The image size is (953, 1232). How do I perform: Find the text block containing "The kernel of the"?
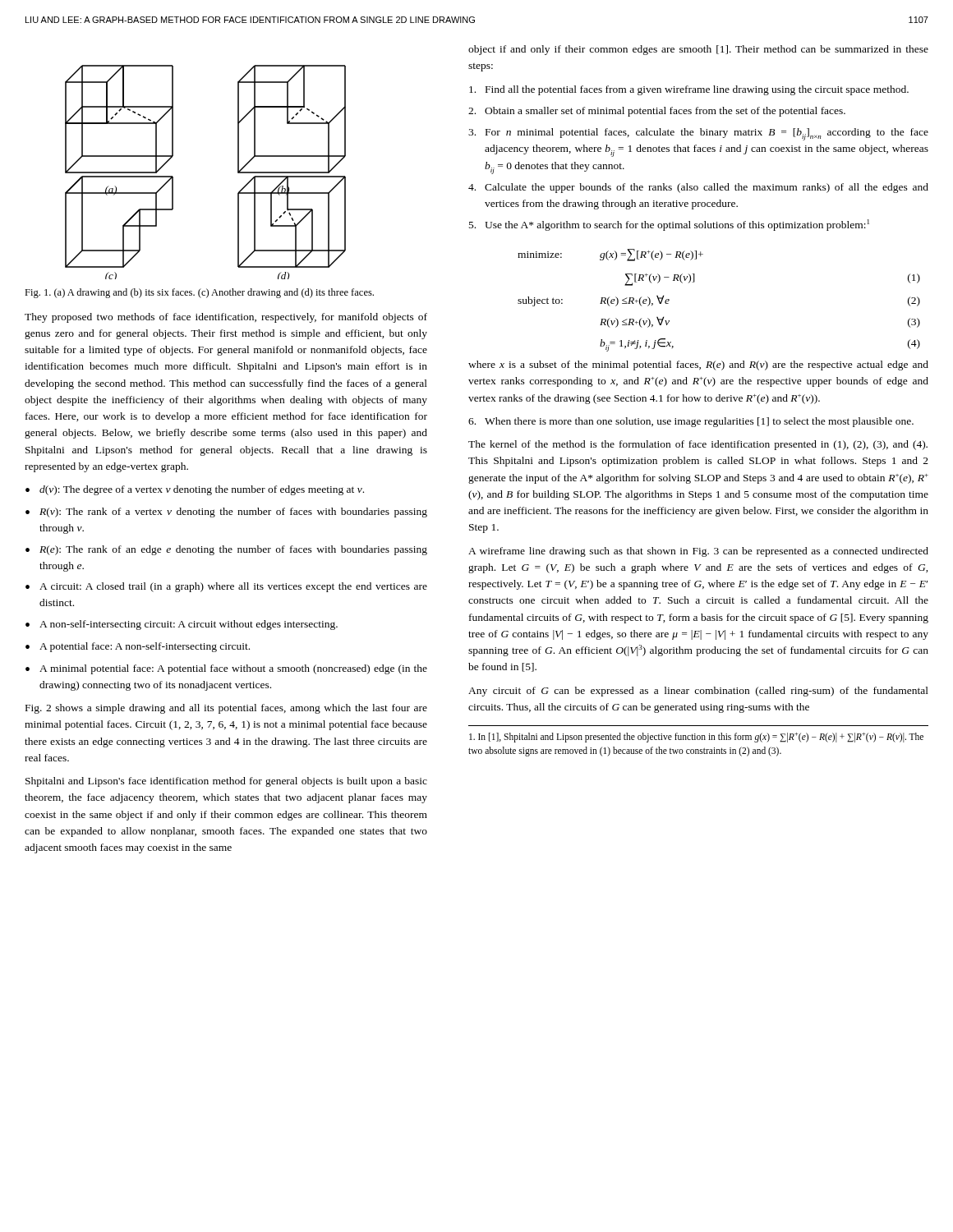tap(698, 486)
